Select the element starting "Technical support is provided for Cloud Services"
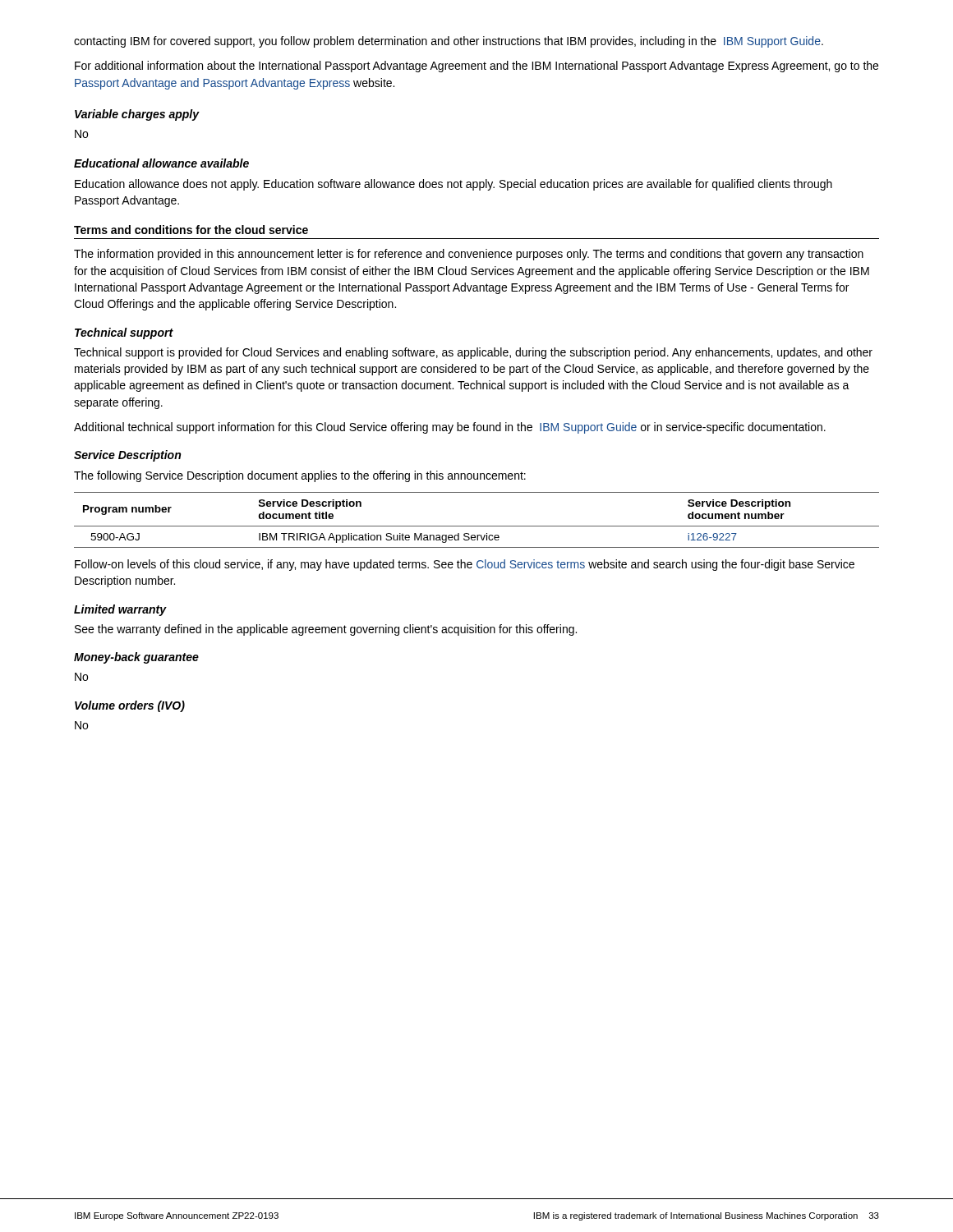This screenshot has height=1232, width=953. [476, 377]
